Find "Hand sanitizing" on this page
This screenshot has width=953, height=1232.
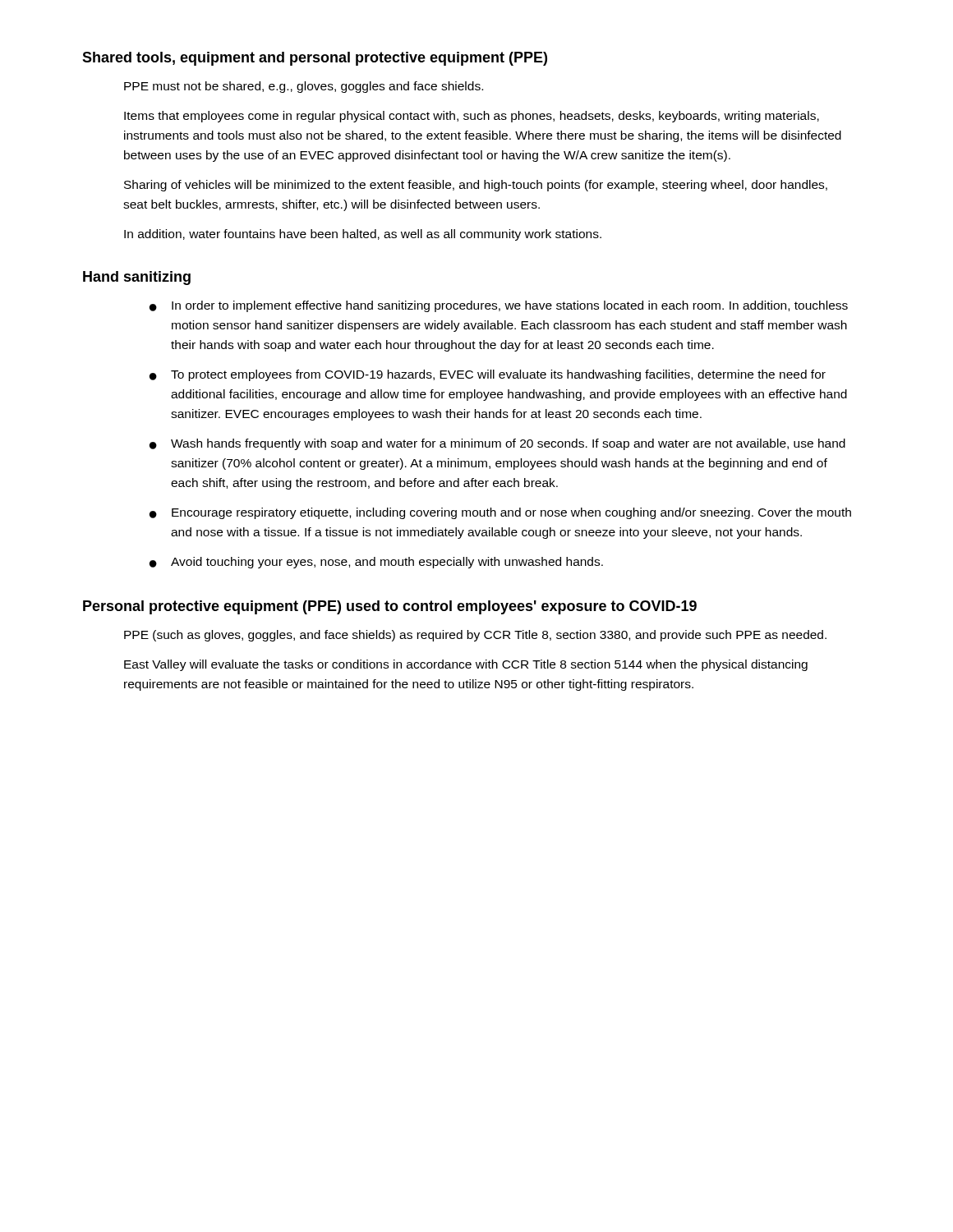click(x=137, y=277)
